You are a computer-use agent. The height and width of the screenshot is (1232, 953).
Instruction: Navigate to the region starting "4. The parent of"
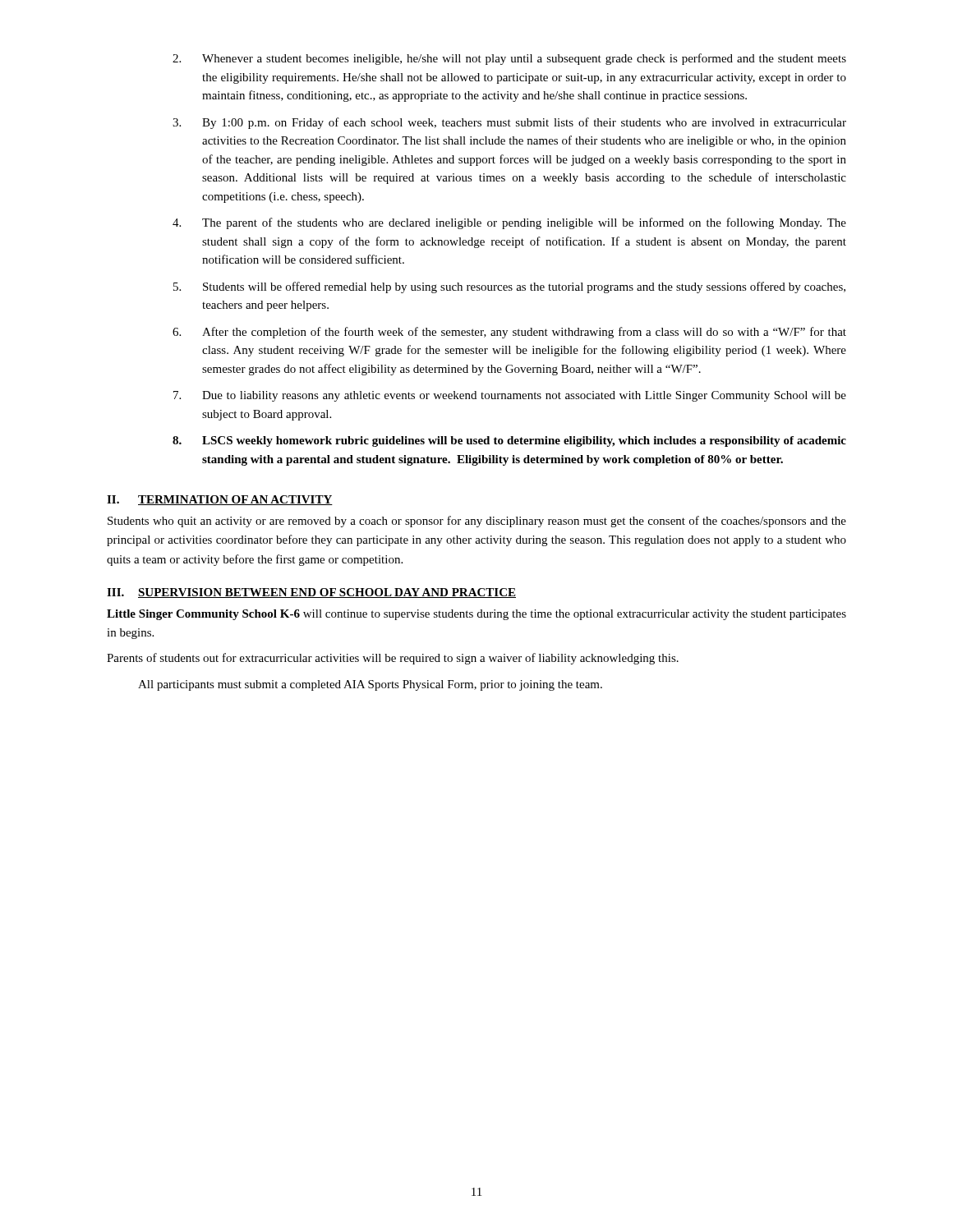click(x=509, y=241)
